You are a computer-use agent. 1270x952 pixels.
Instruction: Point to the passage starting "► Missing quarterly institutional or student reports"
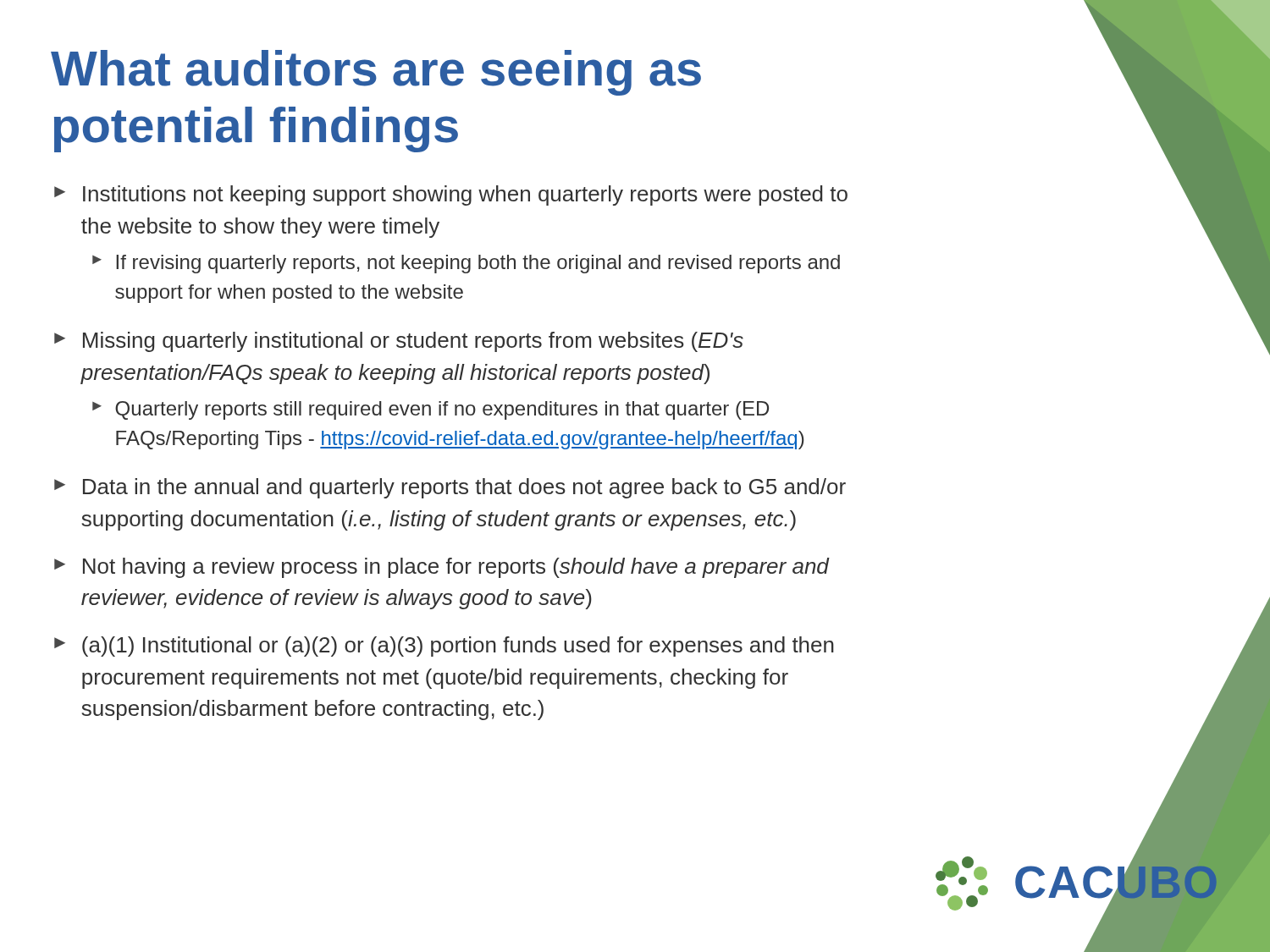[x=457, y=391]
